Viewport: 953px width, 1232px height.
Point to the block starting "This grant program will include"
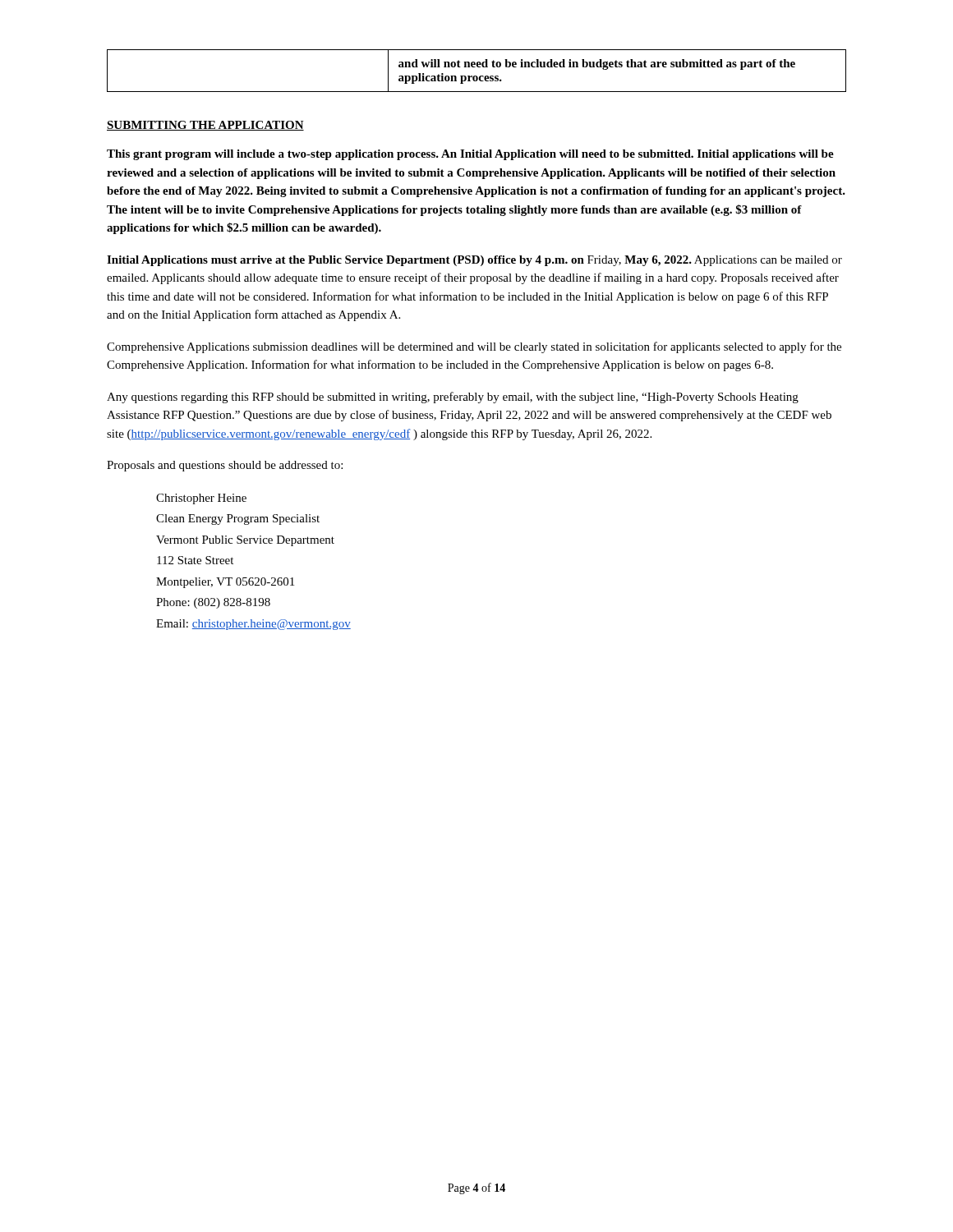point(476,191)
